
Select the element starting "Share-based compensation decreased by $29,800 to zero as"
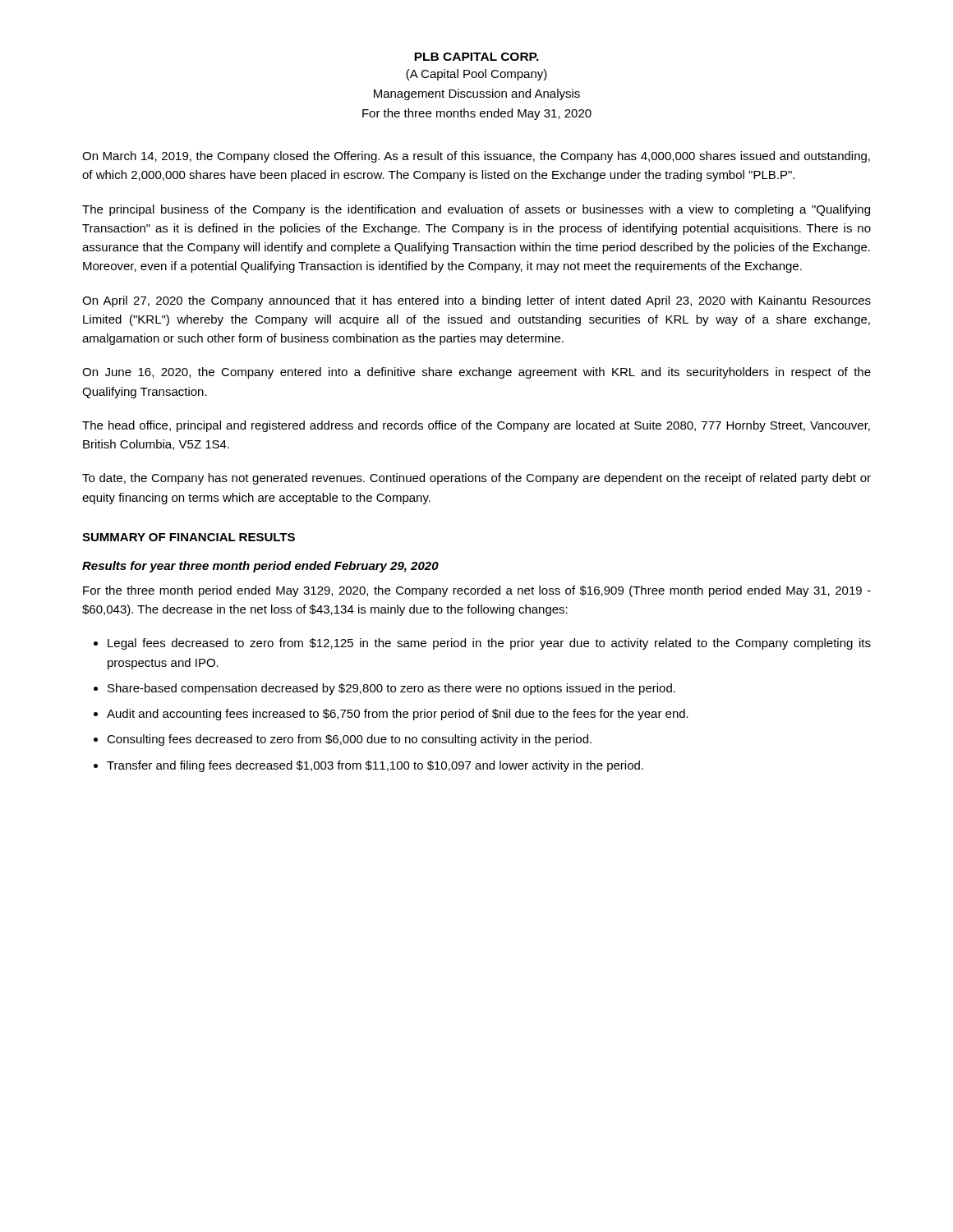click(x=489, y=688)
